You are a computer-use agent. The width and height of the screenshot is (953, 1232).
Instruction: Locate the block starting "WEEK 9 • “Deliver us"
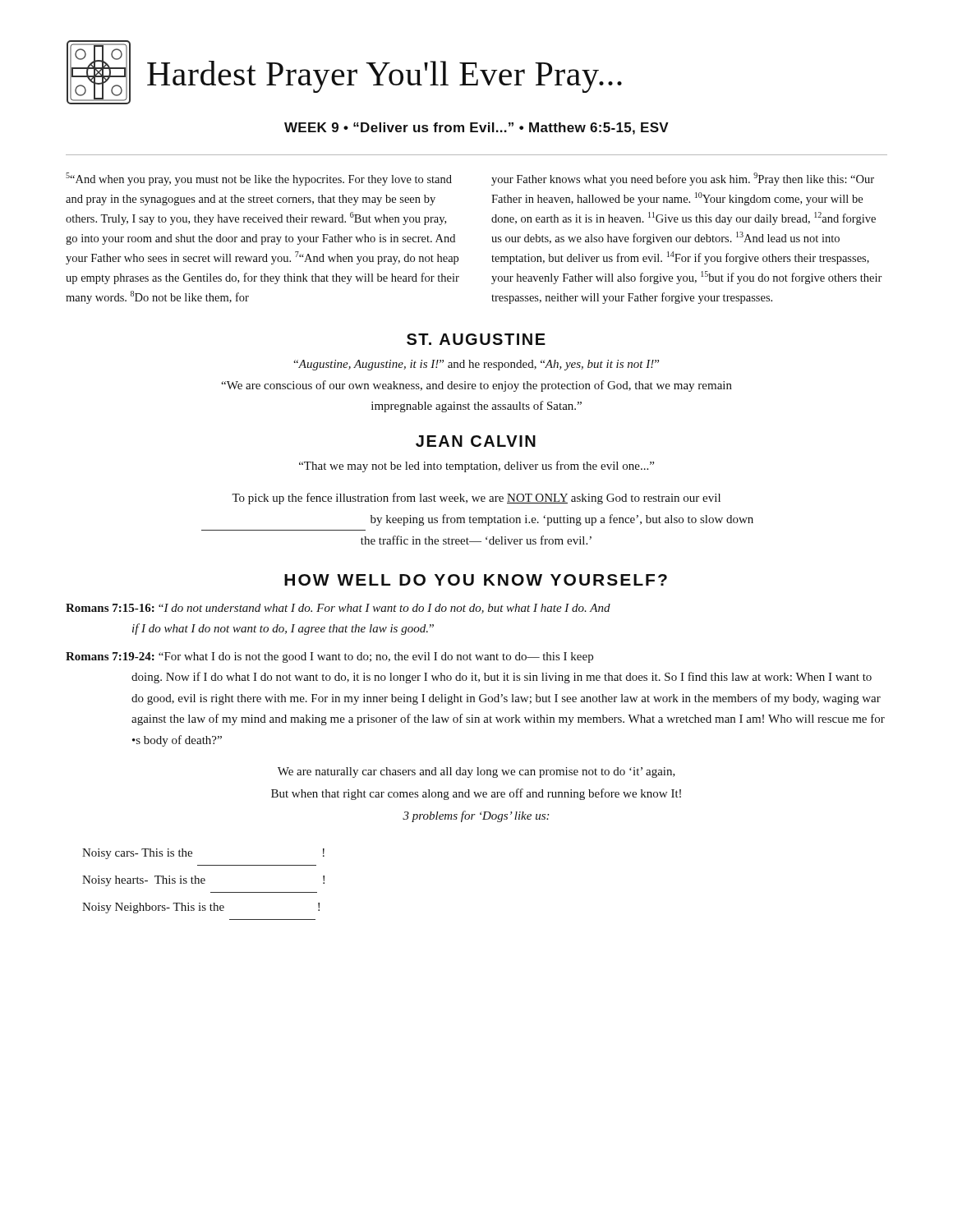(476, 128)
